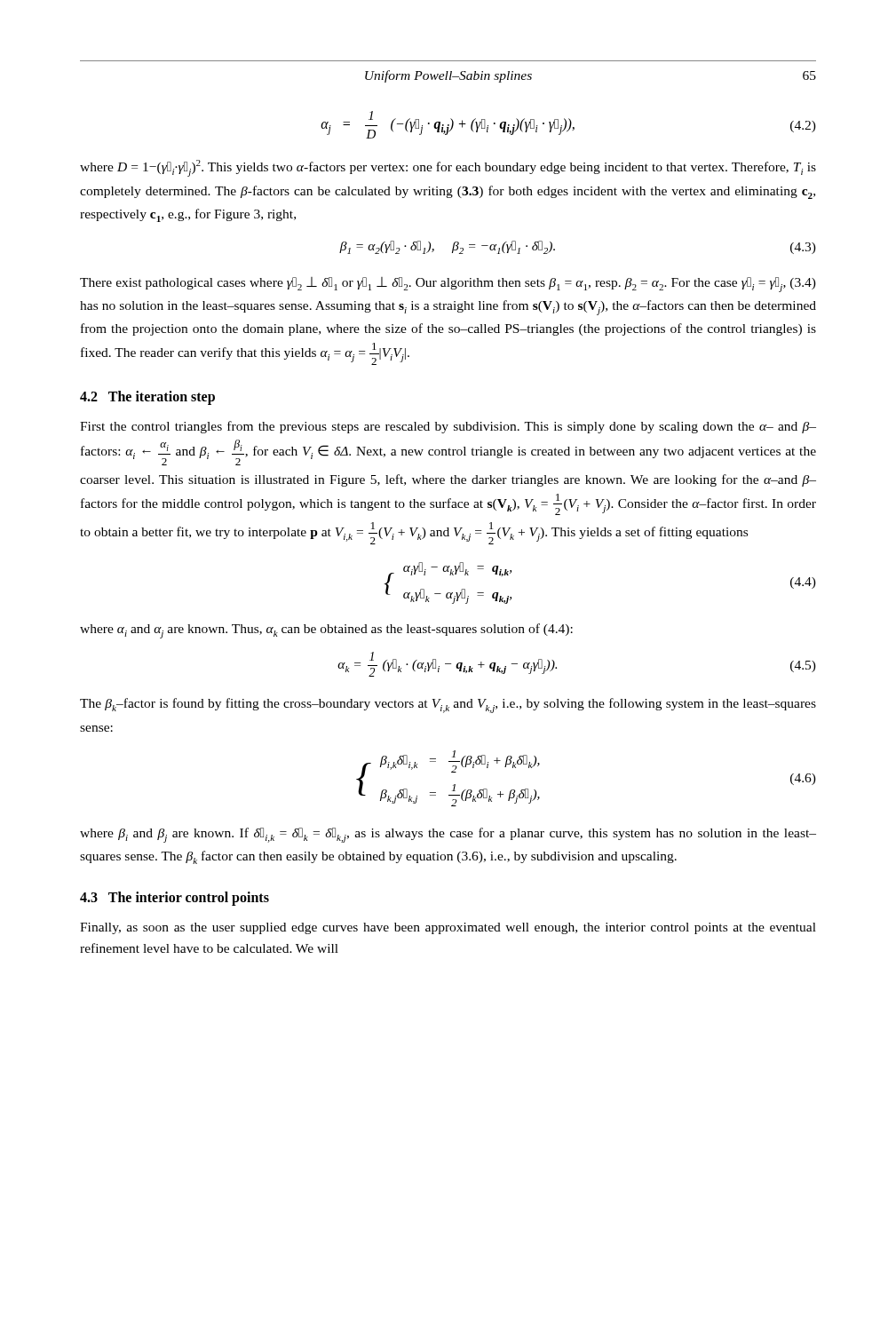Navigate to the block starting "where D = 1−(γ⃗i·γ⃗j)2. This"
896x1332 pixels.
[x=448, y=190]
